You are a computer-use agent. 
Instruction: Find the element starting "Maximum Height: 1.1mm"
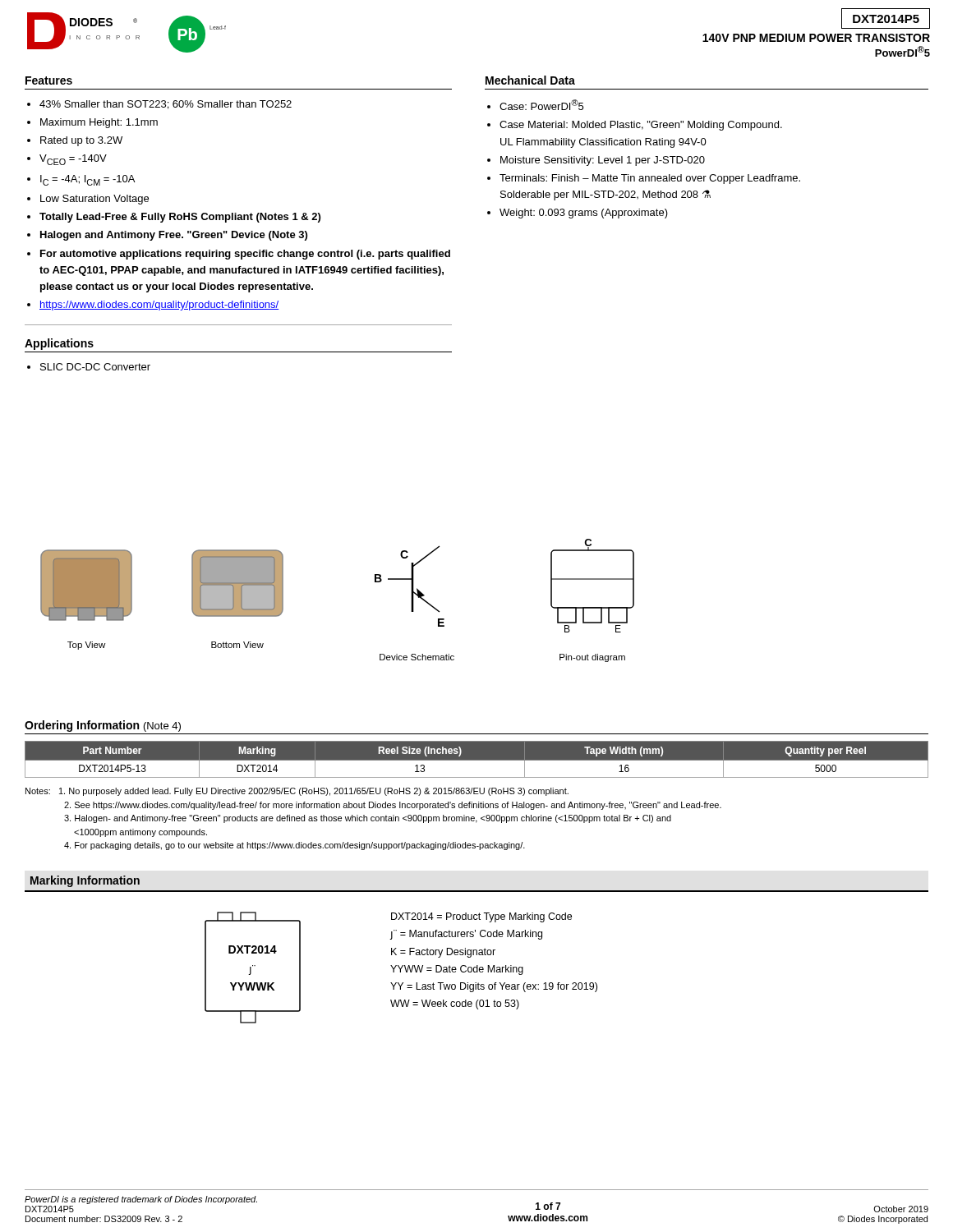coord(99,122)
